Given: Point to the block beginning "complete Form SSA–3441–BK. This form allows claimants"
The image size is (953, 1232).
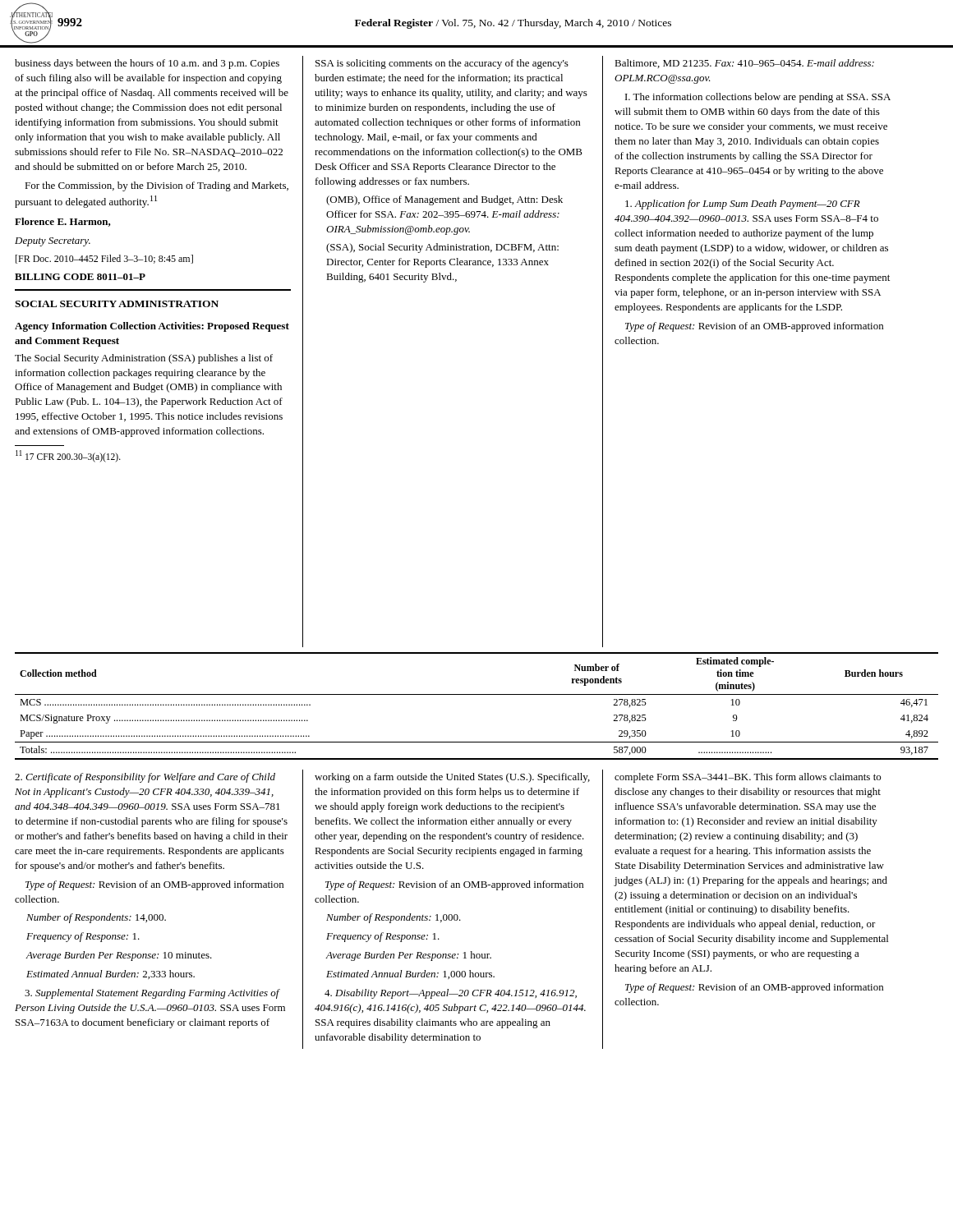Looking at the screenshot, I should tap(753, 890).
